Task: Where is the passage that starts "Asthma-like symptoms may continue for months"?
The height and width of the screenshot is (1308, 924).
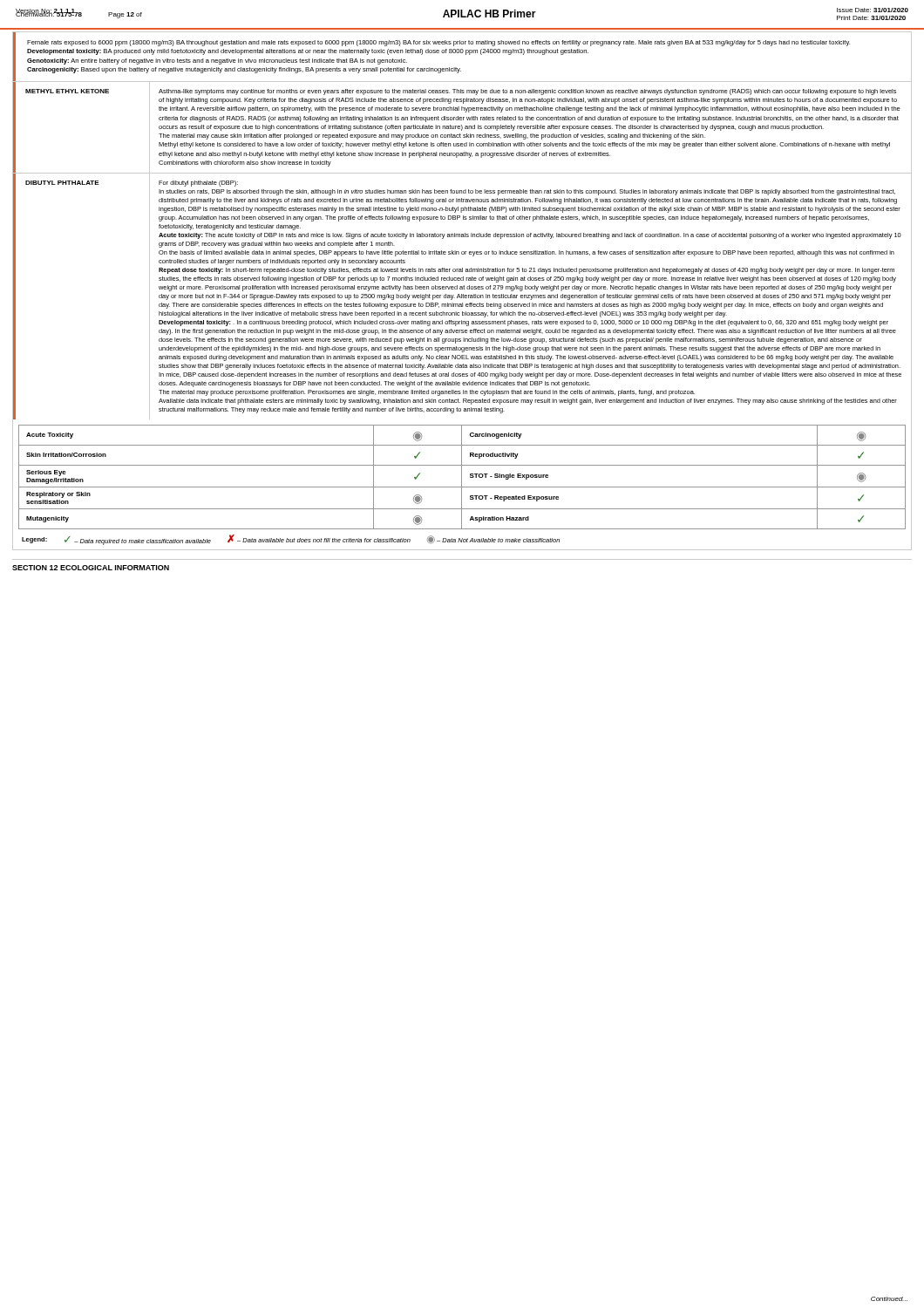Action: 529,127
